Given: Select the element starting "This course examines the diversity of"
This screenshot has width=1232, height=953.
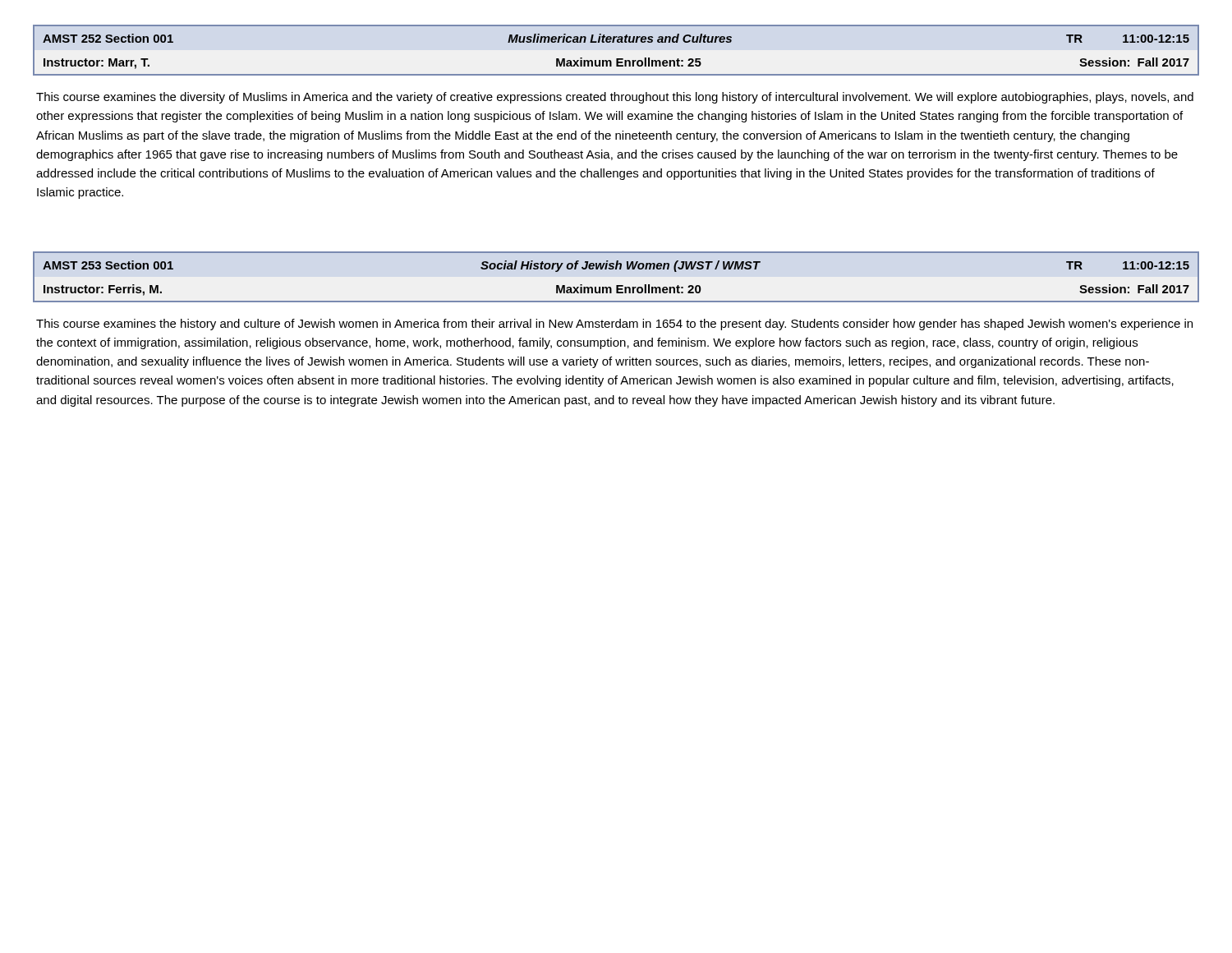Looking at the screenshot, I should pos(615,144).
